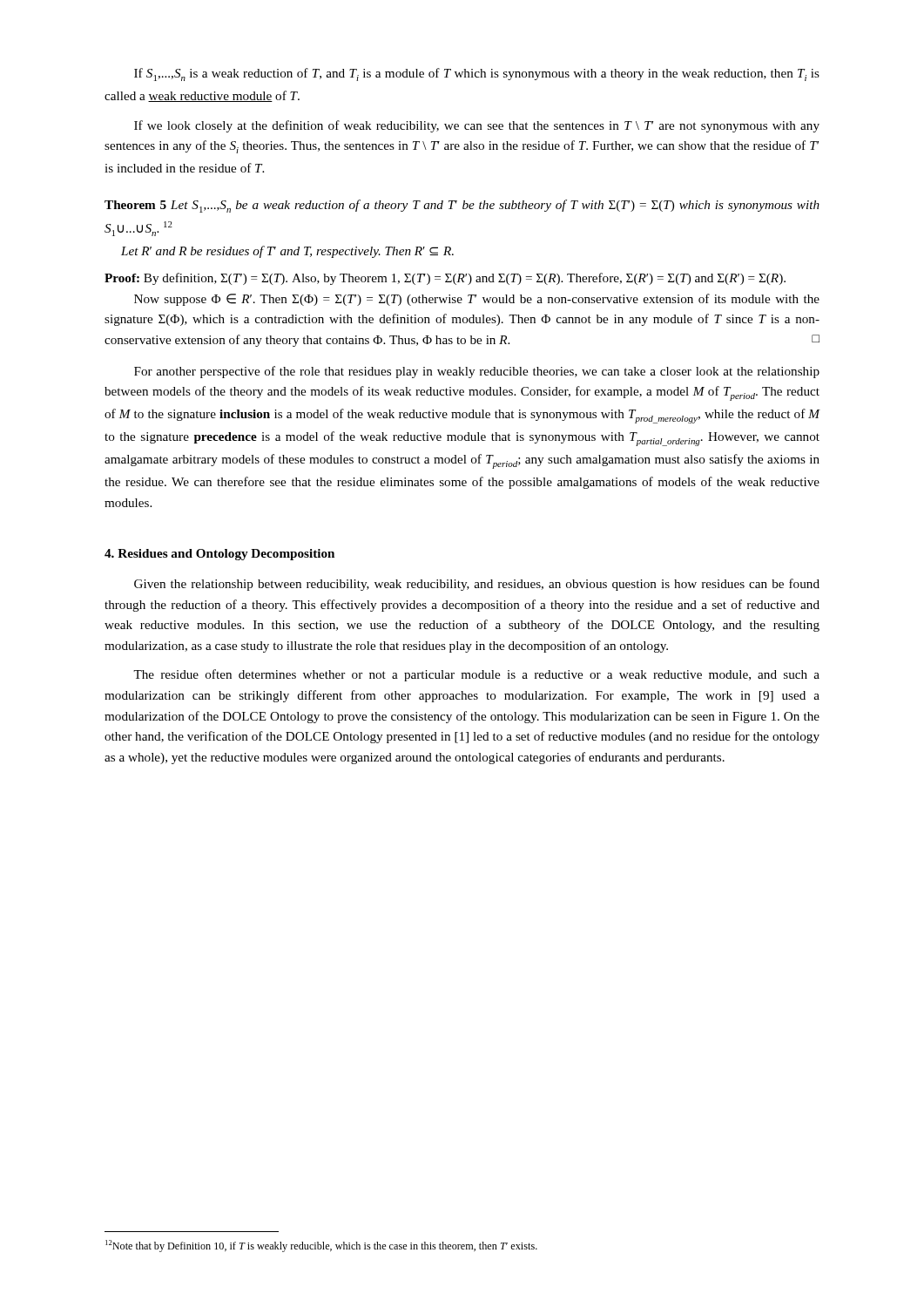
Task: Click on the block starting "For another perspective of the role that residues"
Action: click(x=462, y=436)
